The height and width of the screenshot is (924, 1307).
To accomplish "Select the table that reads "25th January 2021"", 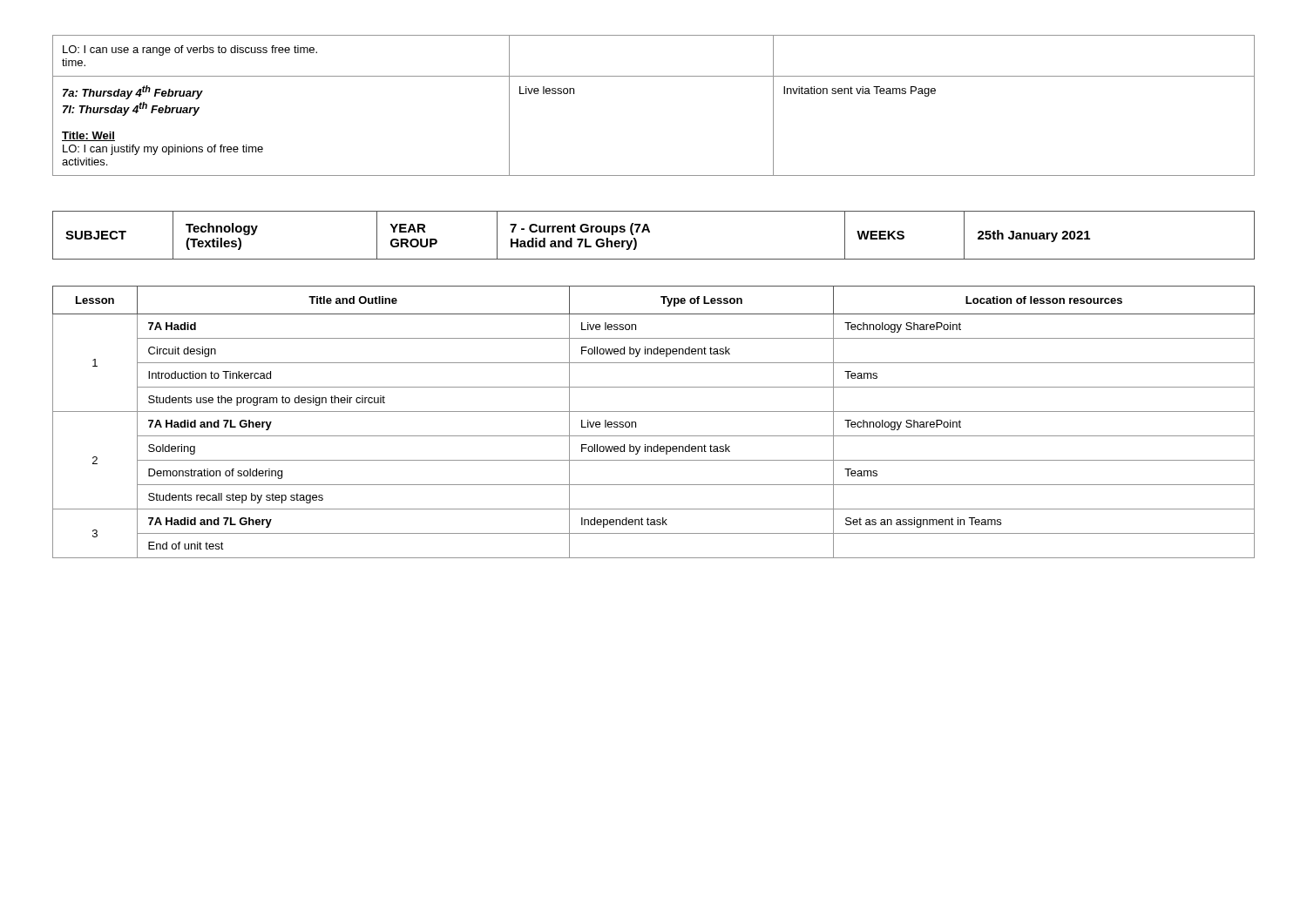I will click(654, 235).
